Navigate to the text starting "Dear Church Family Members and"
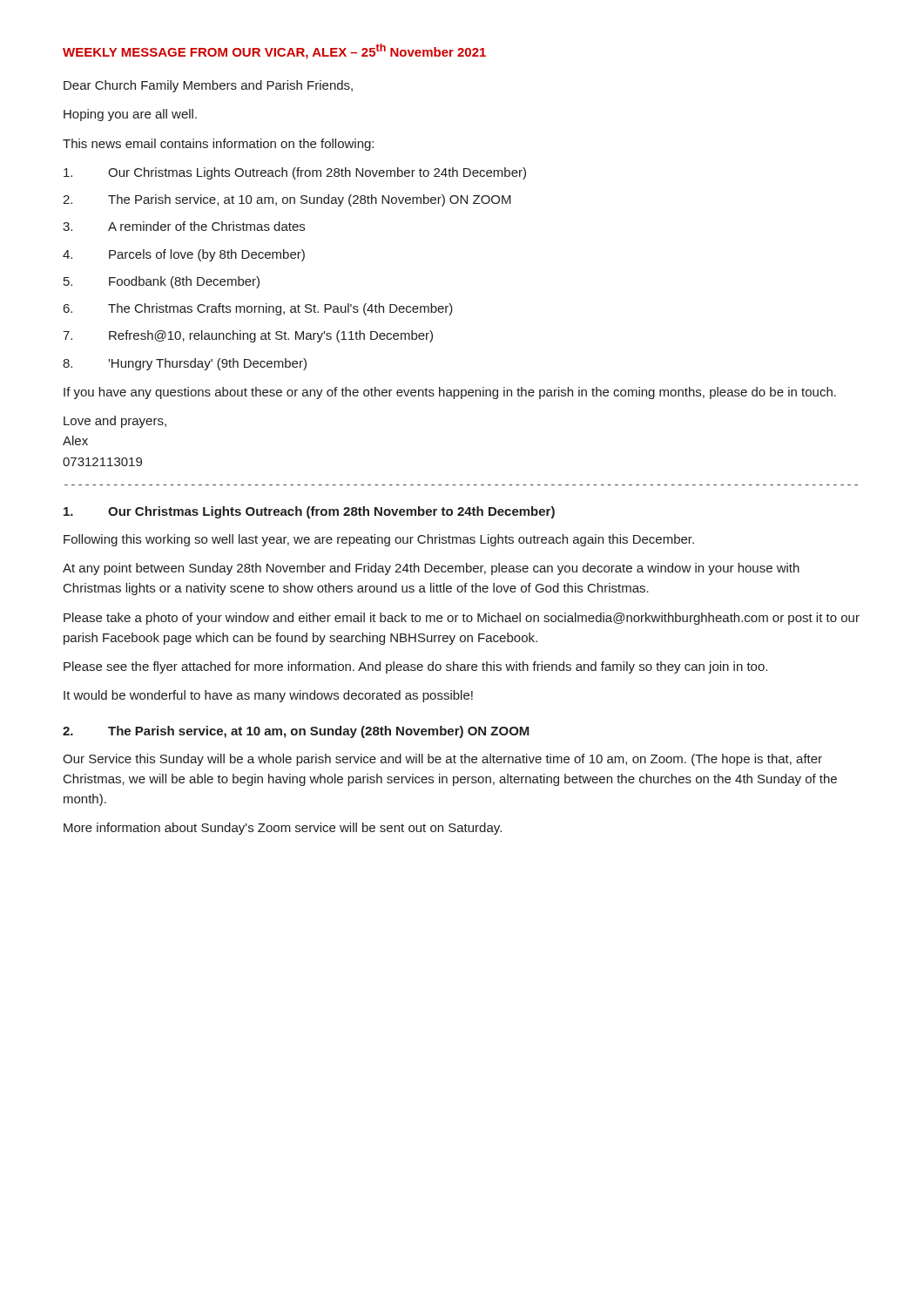 pyautogui.click(x=208, y=85)
